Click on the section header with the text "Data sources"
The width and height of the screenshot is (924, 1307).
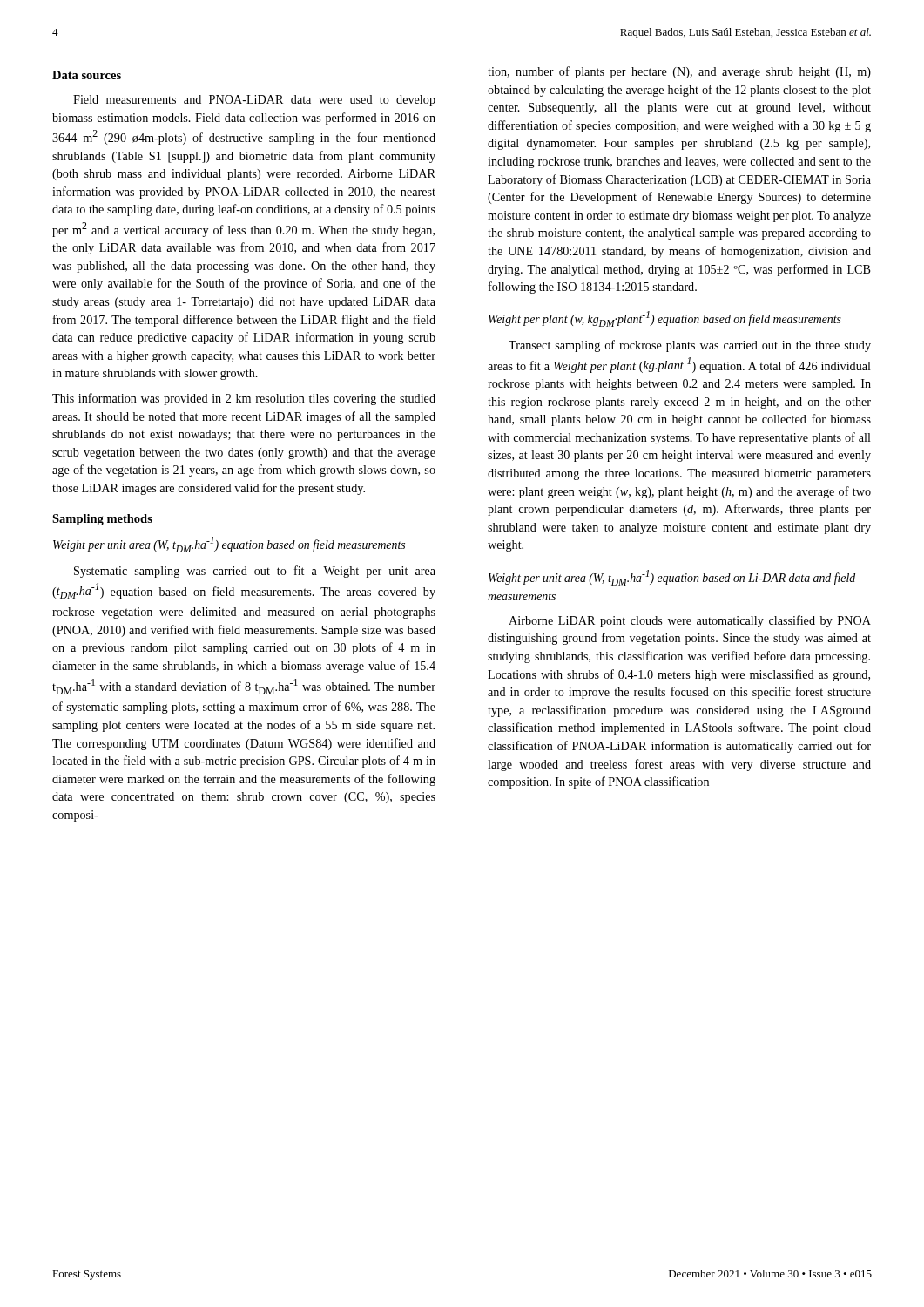tap(87, 75)
